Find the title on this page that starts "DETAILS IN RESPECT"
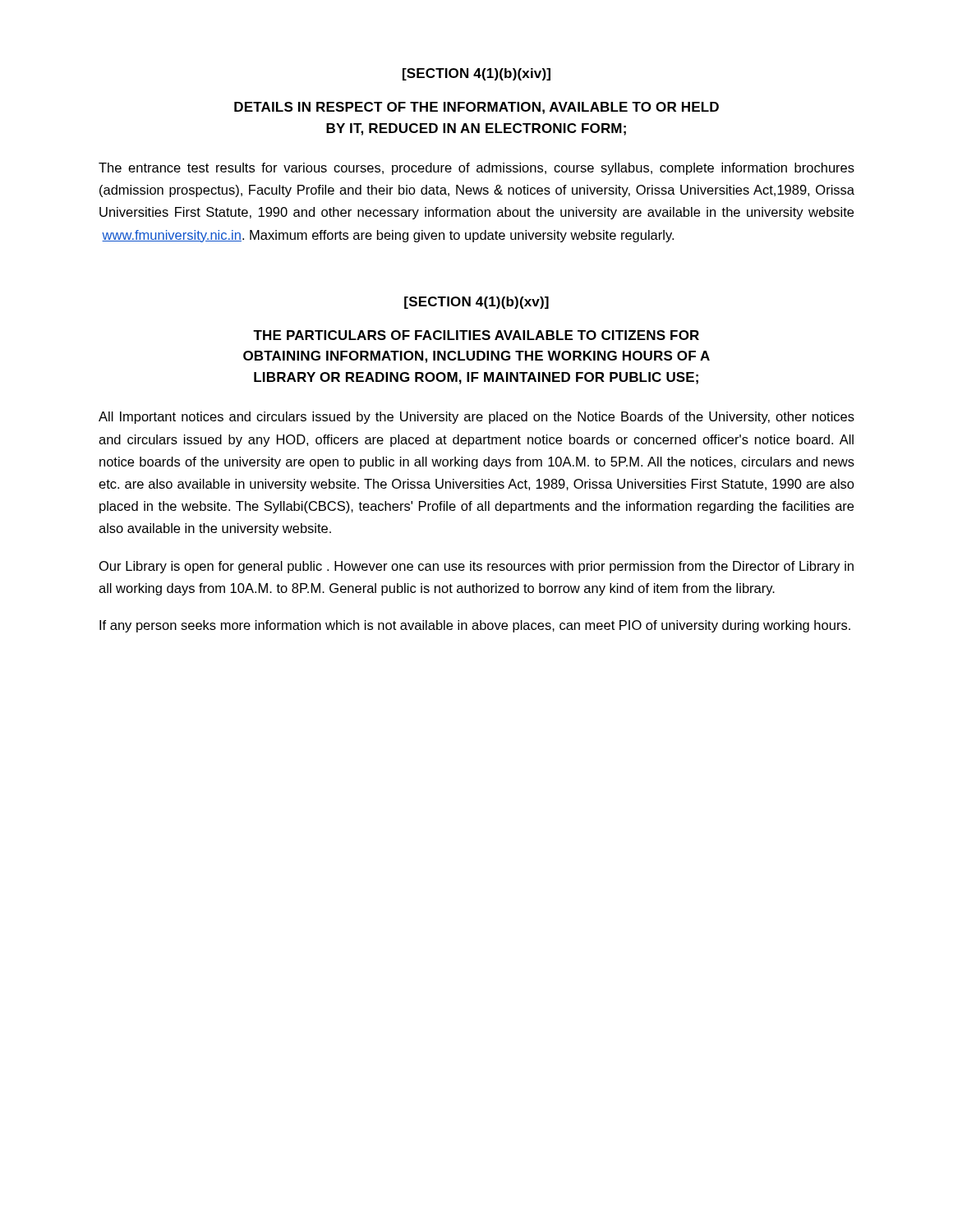The image size is (953, 1232). (x=476, y=118)
